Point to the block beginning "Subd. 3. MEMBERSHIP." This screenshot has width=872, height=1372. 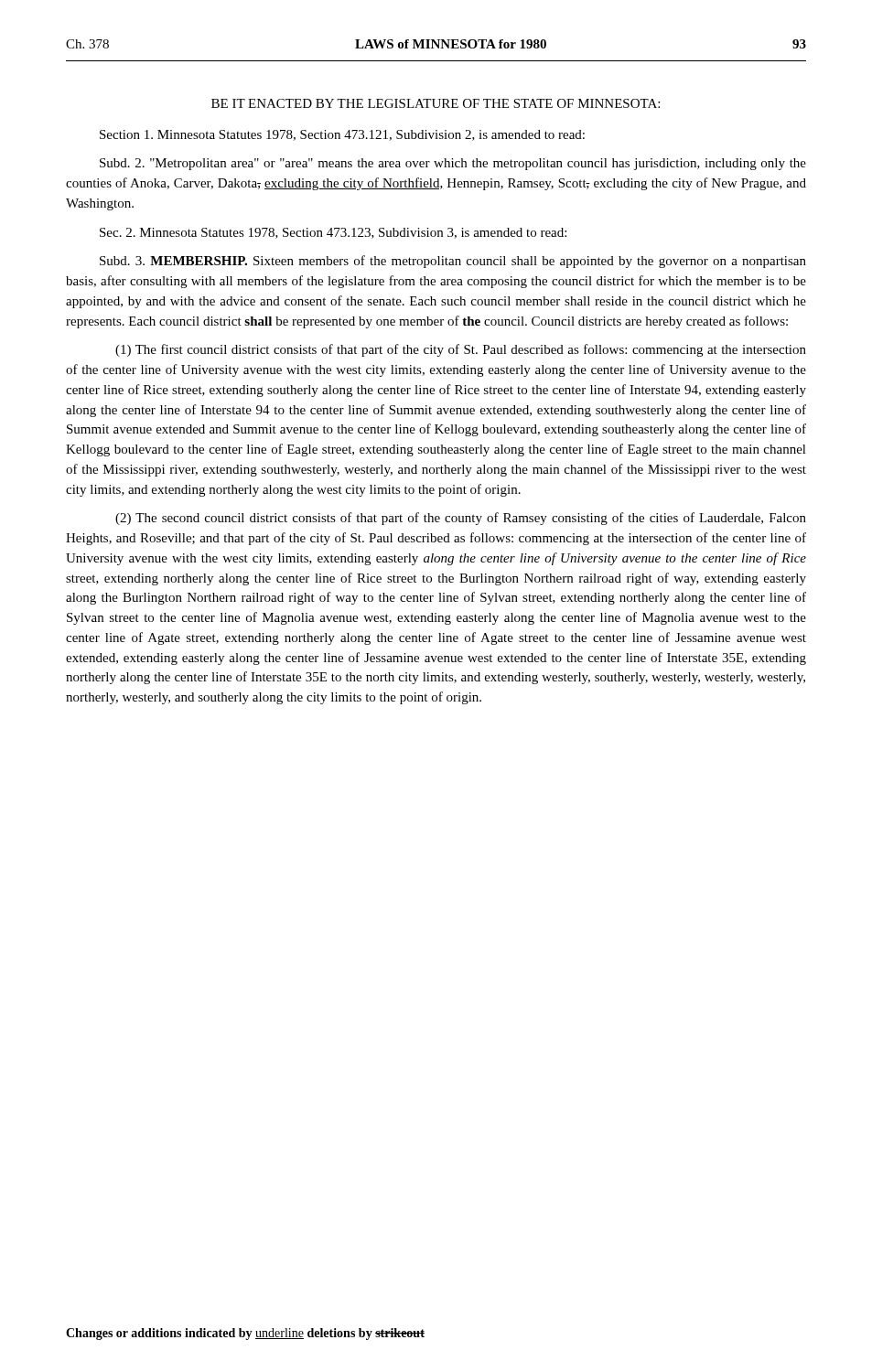436,291
